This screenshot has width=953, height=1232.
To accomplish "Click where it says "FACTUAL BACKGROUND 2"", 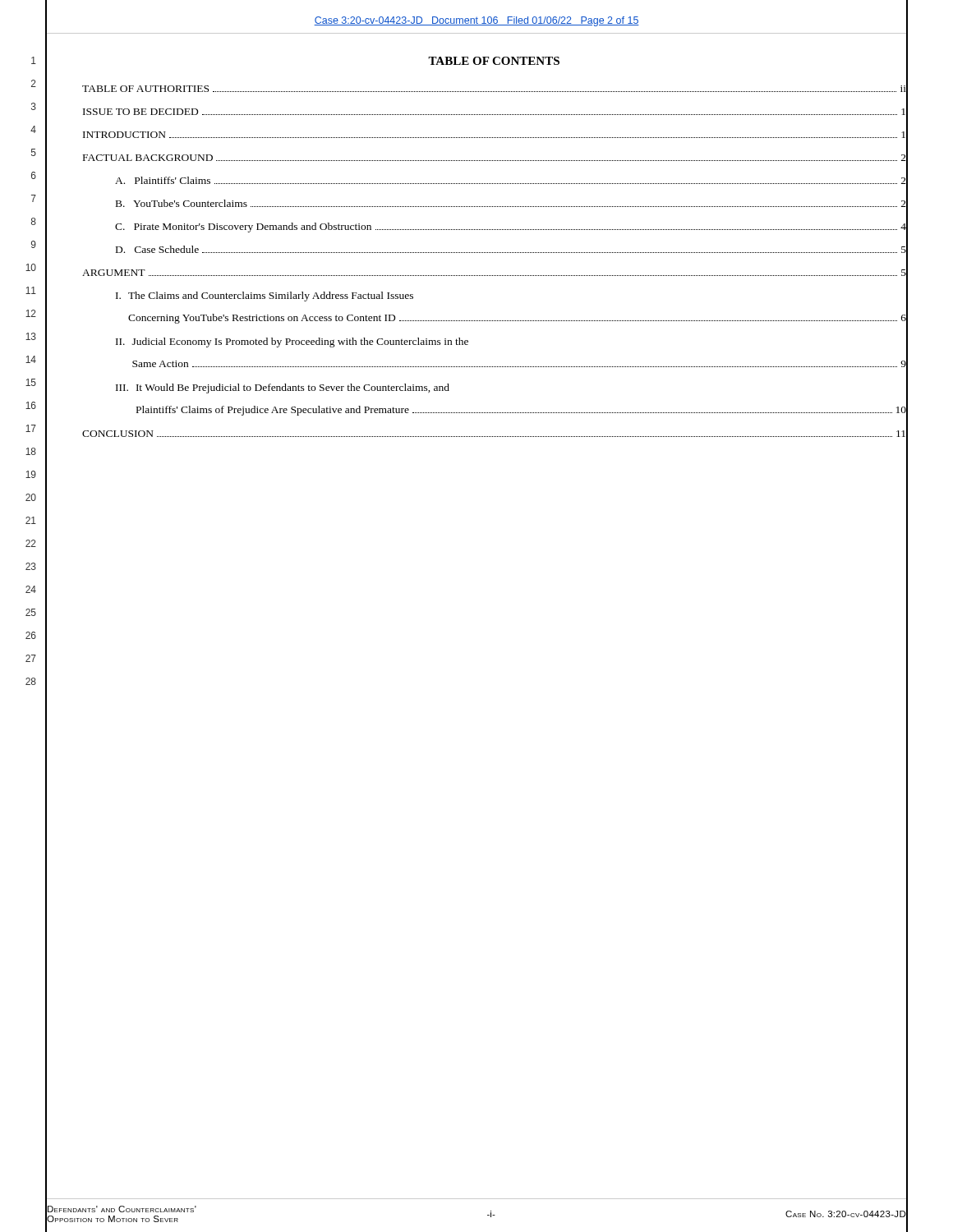I will click(x=494, y=158).
